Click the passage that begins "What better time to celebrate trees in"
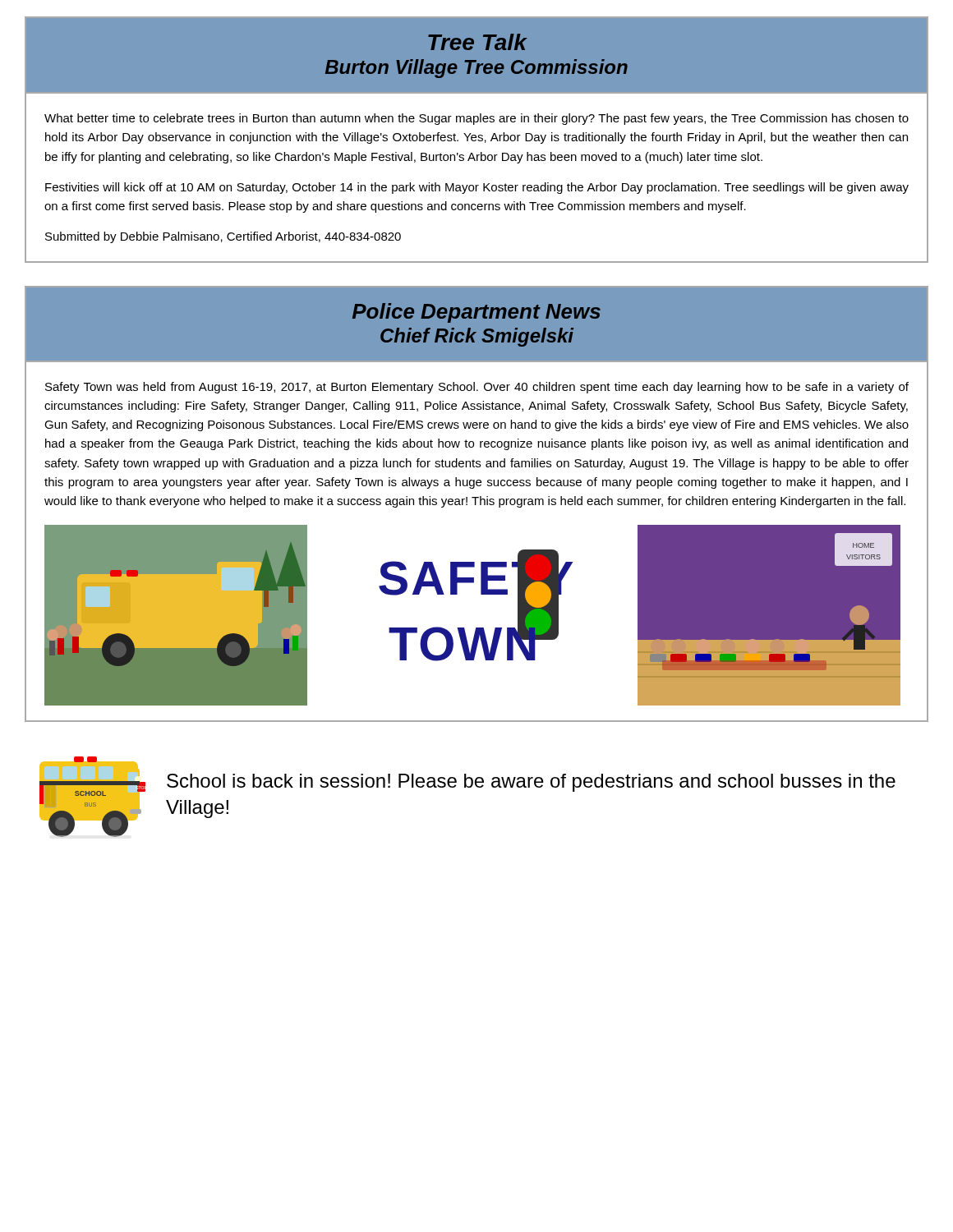The image size is (953, 1232). [476, 178]
